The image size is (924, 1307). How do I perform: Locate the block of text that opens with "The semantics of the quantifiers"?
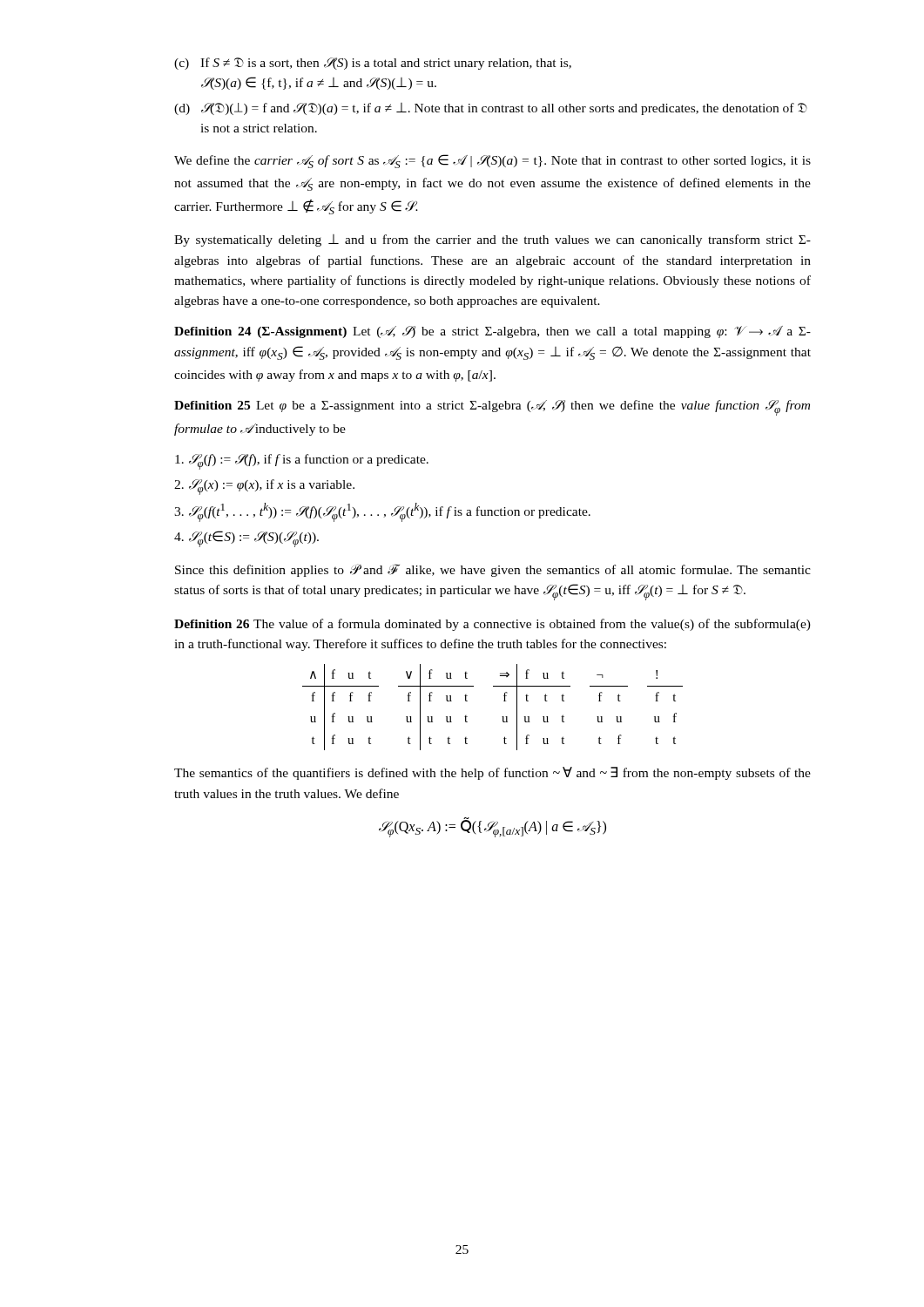(492, 783)
